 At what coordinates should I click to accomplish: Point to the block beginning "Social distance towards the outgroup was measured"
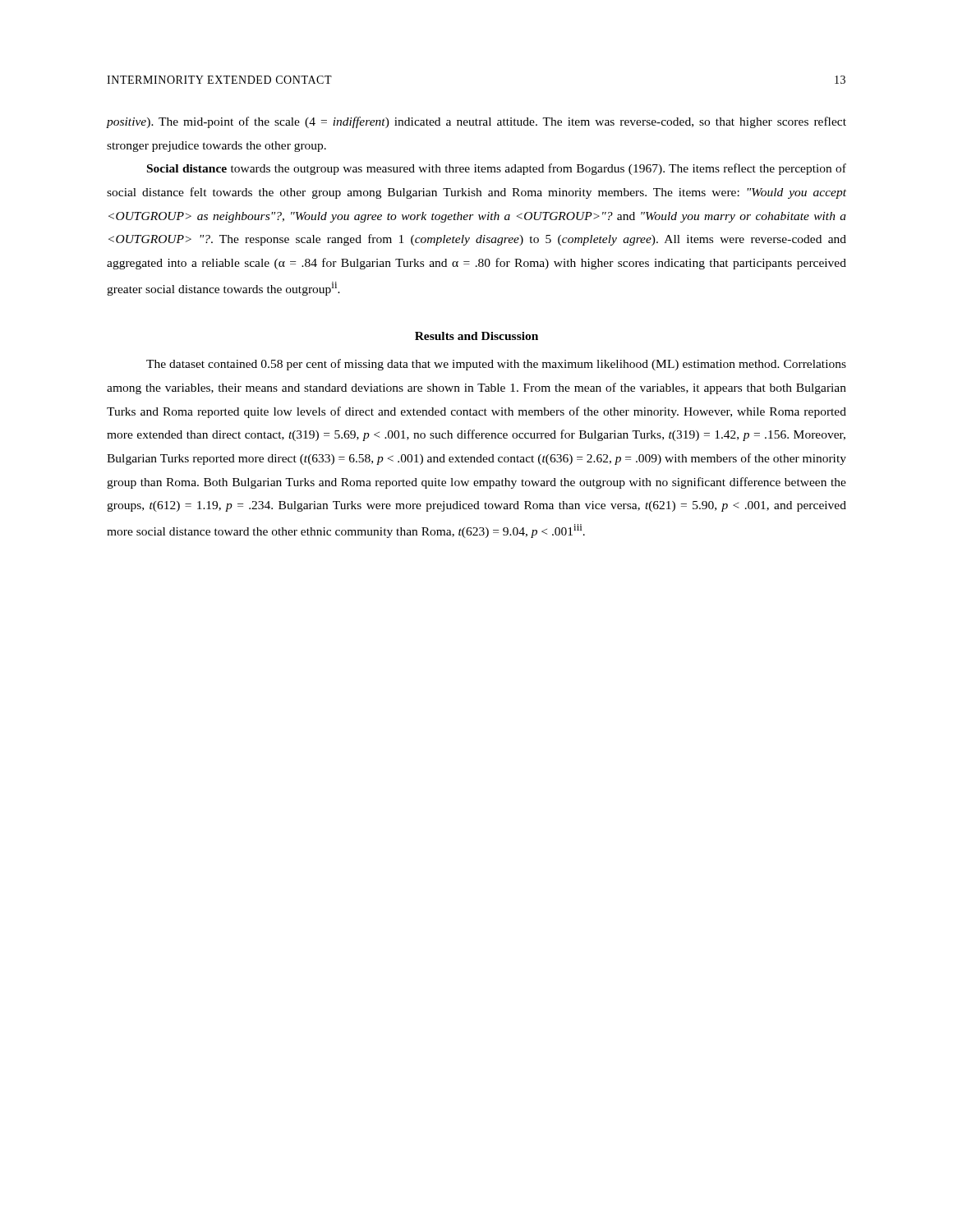tap(476, 228)
